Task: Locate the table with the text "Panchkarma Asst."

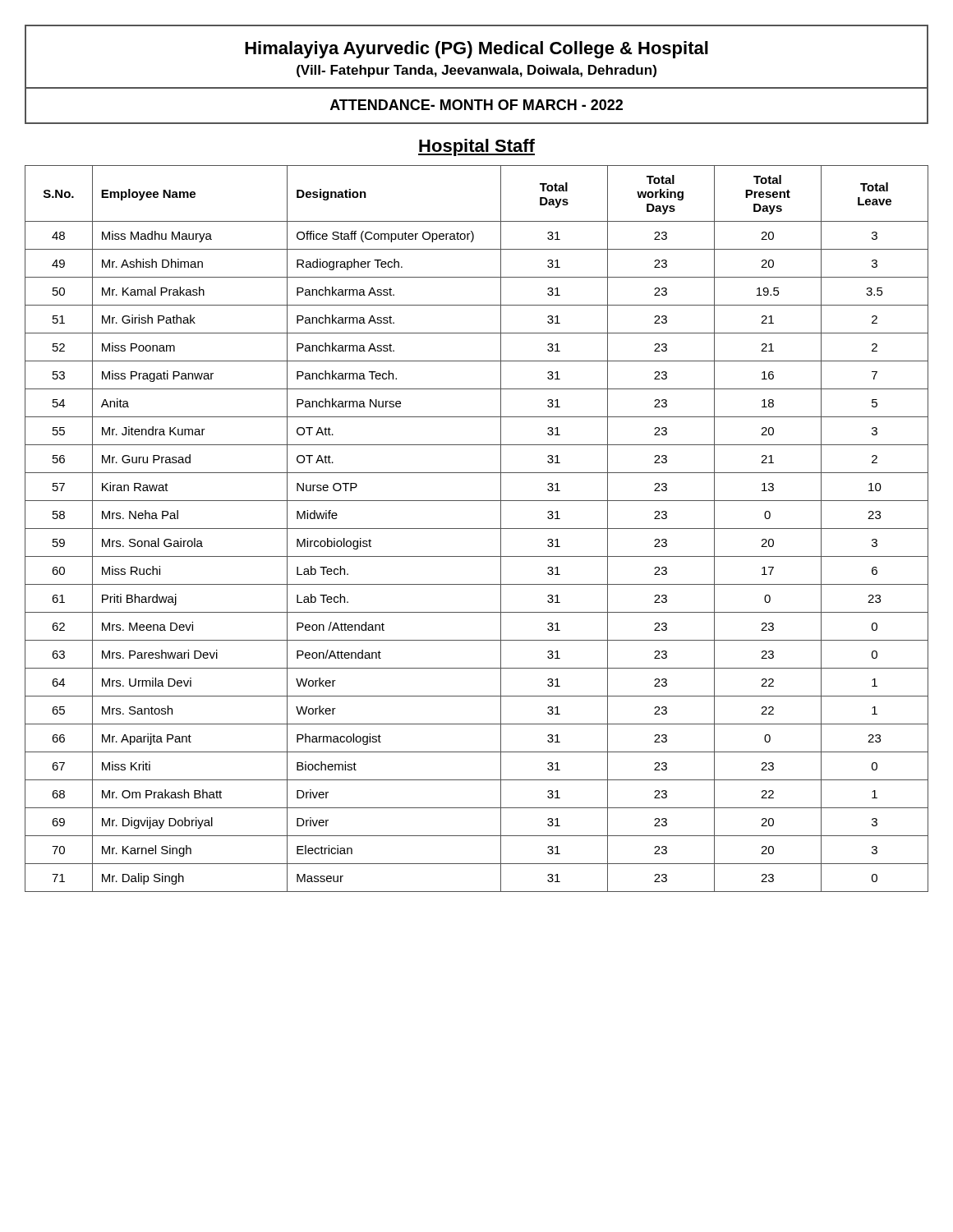Action: pos(476,529)
